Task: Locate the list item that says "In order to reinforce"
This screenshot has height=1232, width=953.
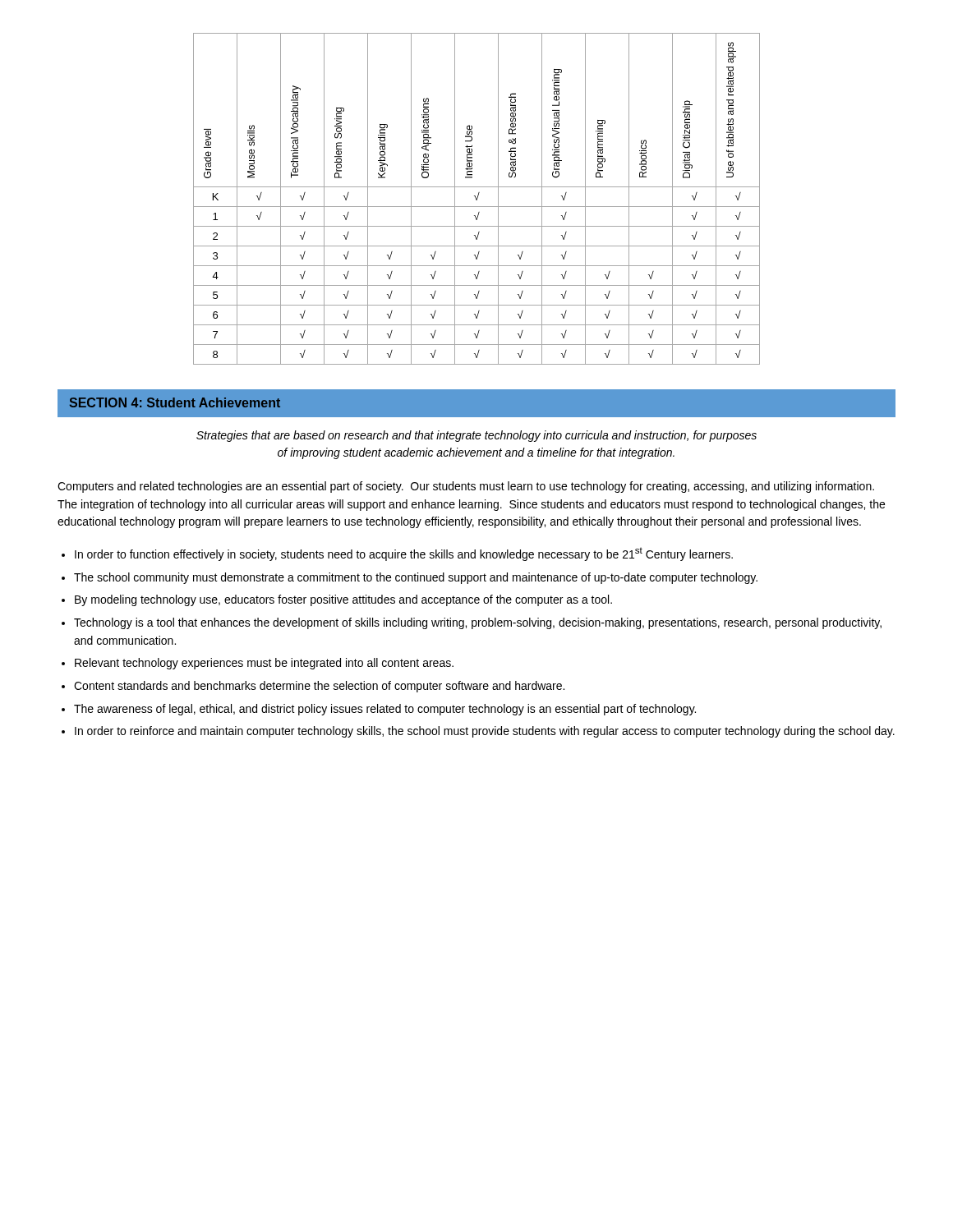Action: (x=485, y=731)
